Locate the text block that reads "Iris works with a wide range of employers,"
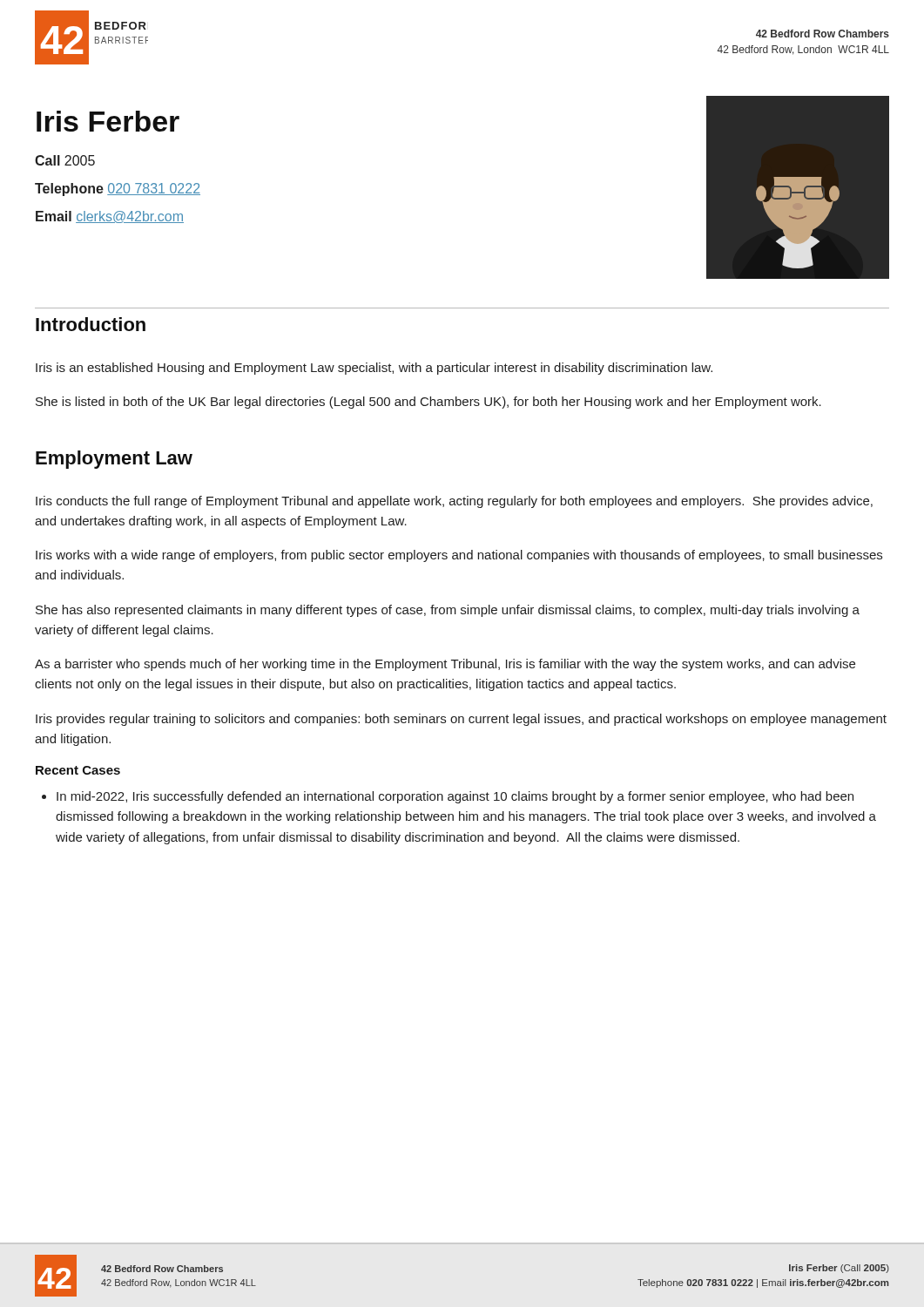Image resolution: width=924 pixels, height=1307 pixels. [459, 565]
